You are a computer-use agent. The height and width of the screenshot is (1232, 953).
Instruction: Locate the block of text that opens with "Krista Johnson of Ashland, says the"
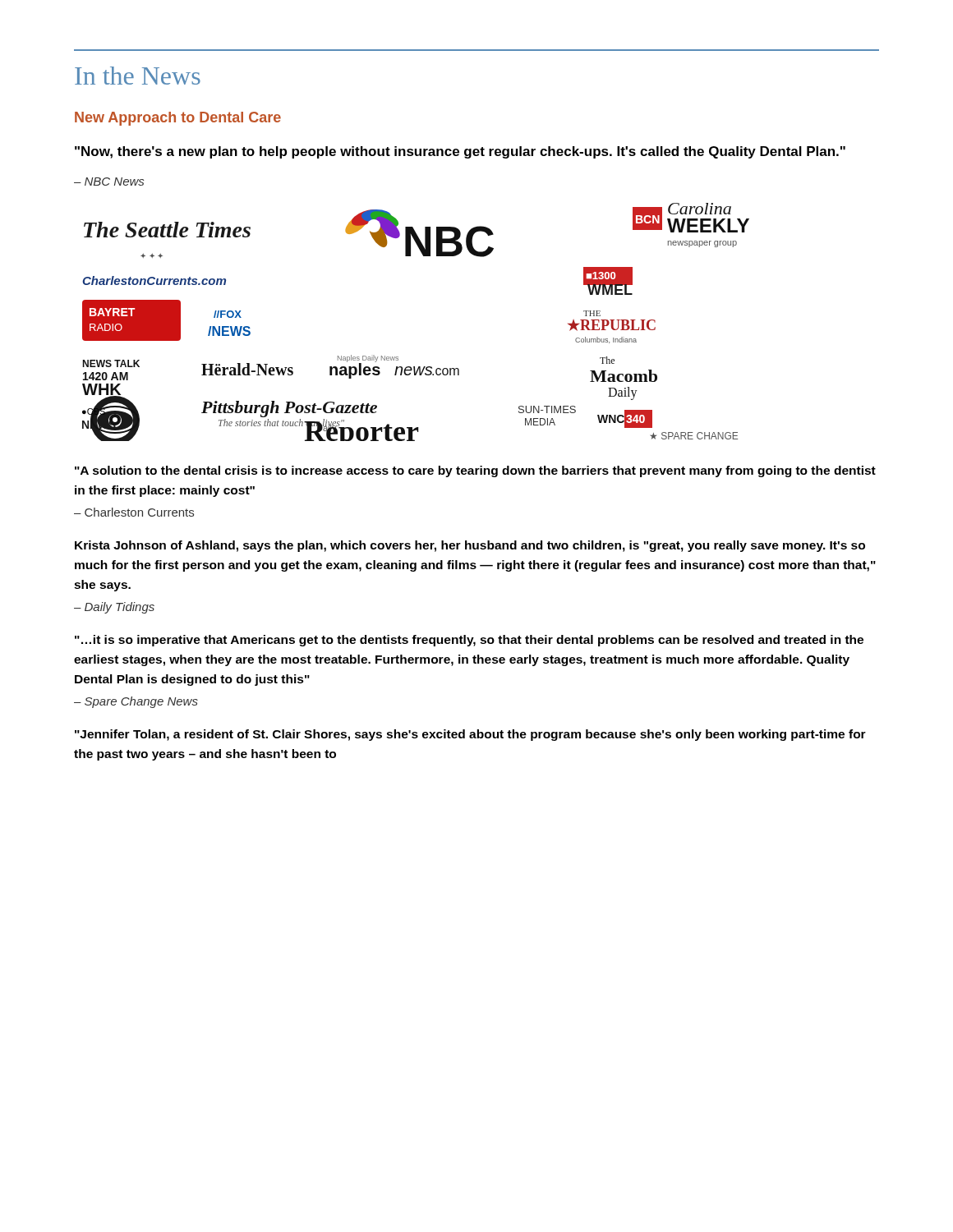tap(476, 565)
